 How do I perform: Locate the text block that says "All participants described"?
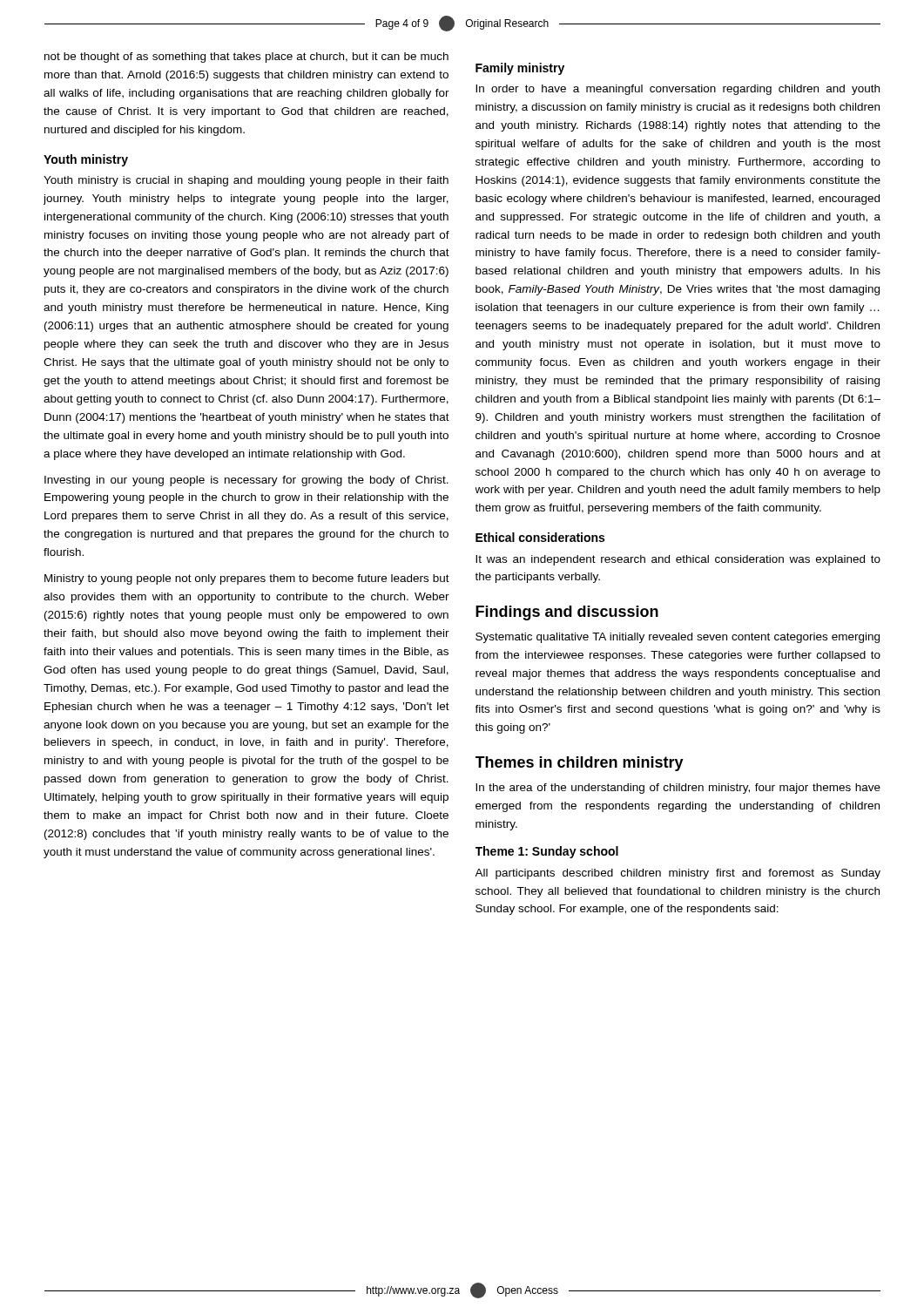[678, 891]
